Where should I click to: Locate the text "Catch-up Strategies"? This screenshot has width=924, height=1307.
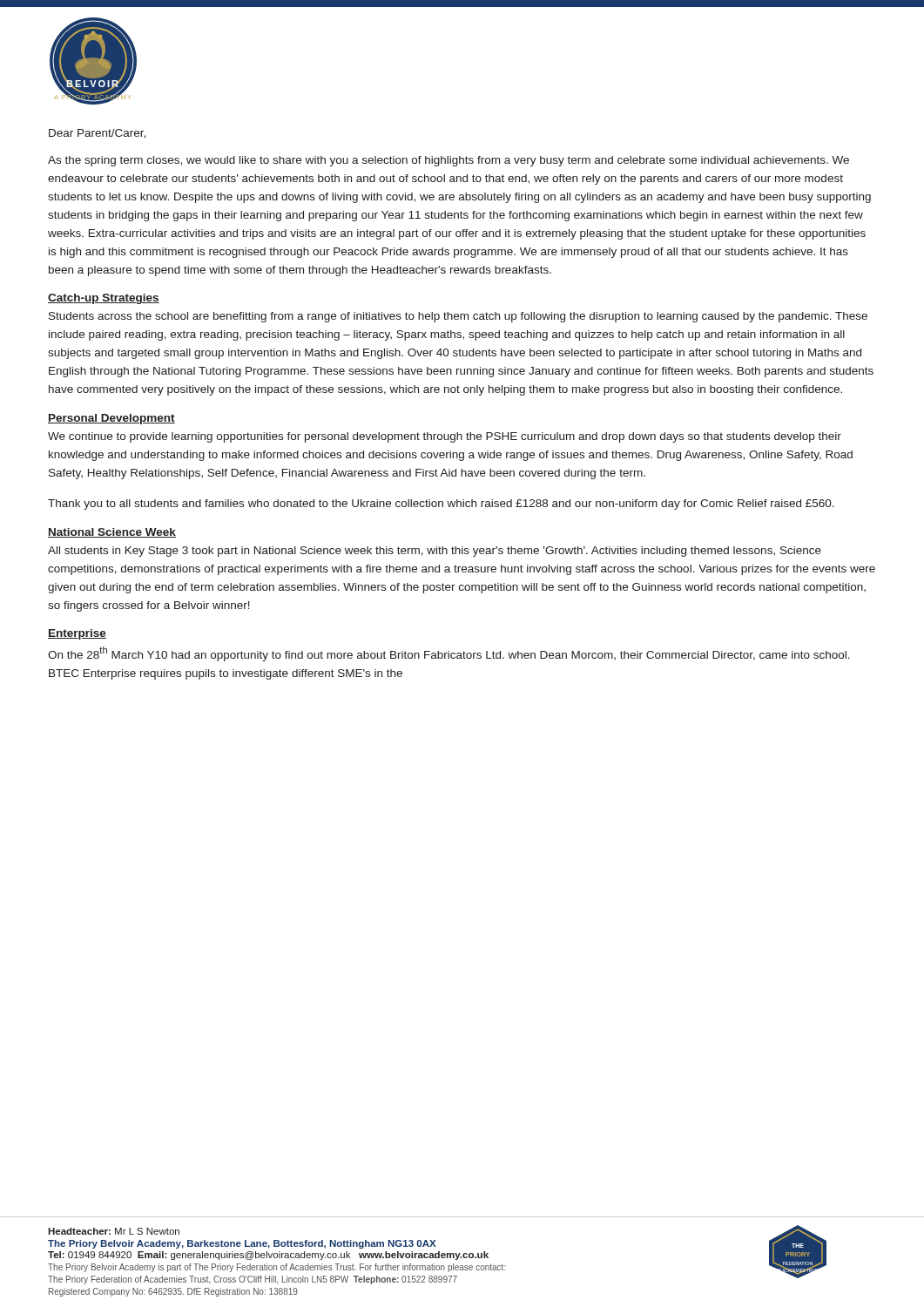coord(103,298)
